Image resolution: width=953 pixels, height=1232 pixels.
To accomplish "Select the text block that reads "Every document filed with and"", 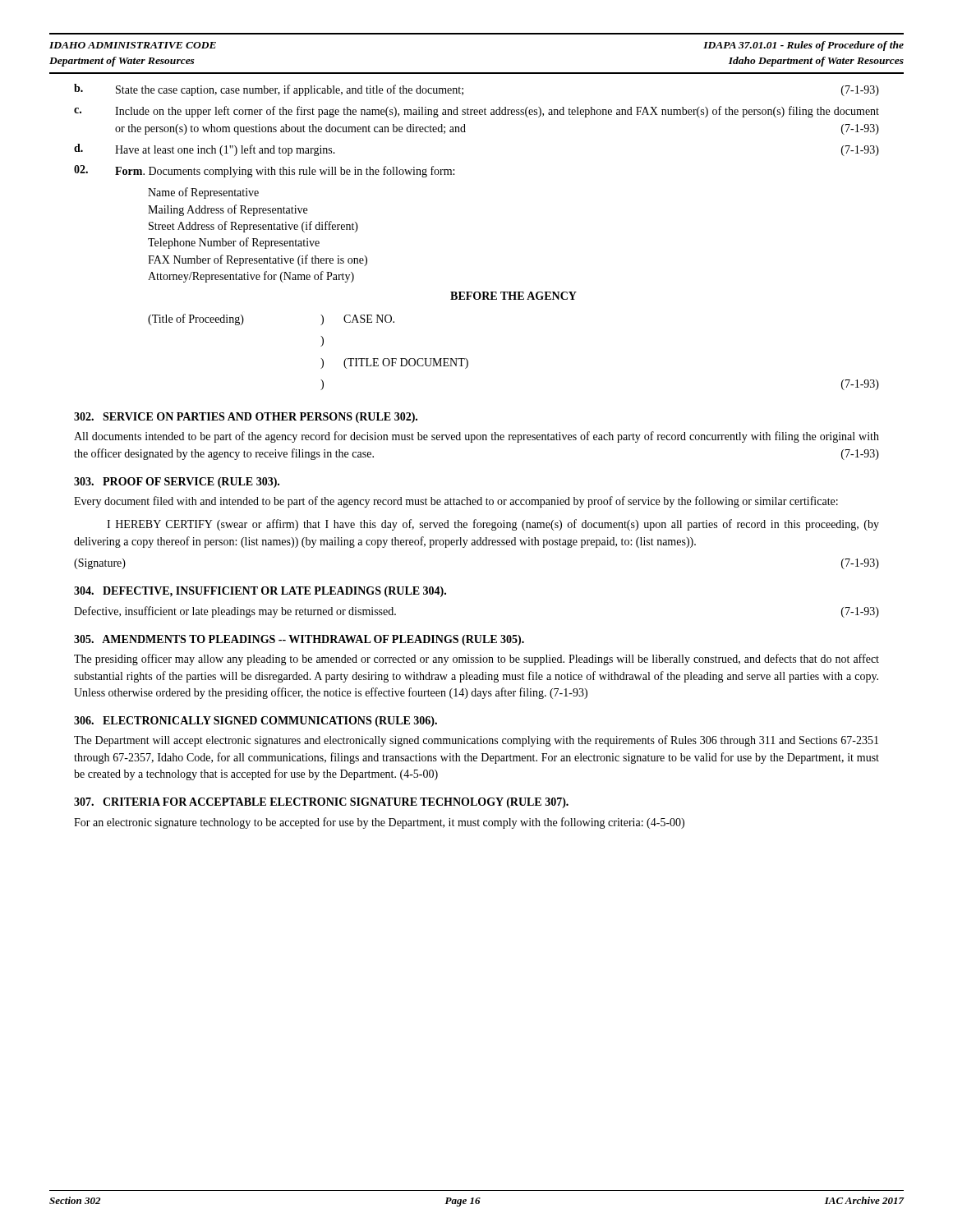I will tap(456, 502).
